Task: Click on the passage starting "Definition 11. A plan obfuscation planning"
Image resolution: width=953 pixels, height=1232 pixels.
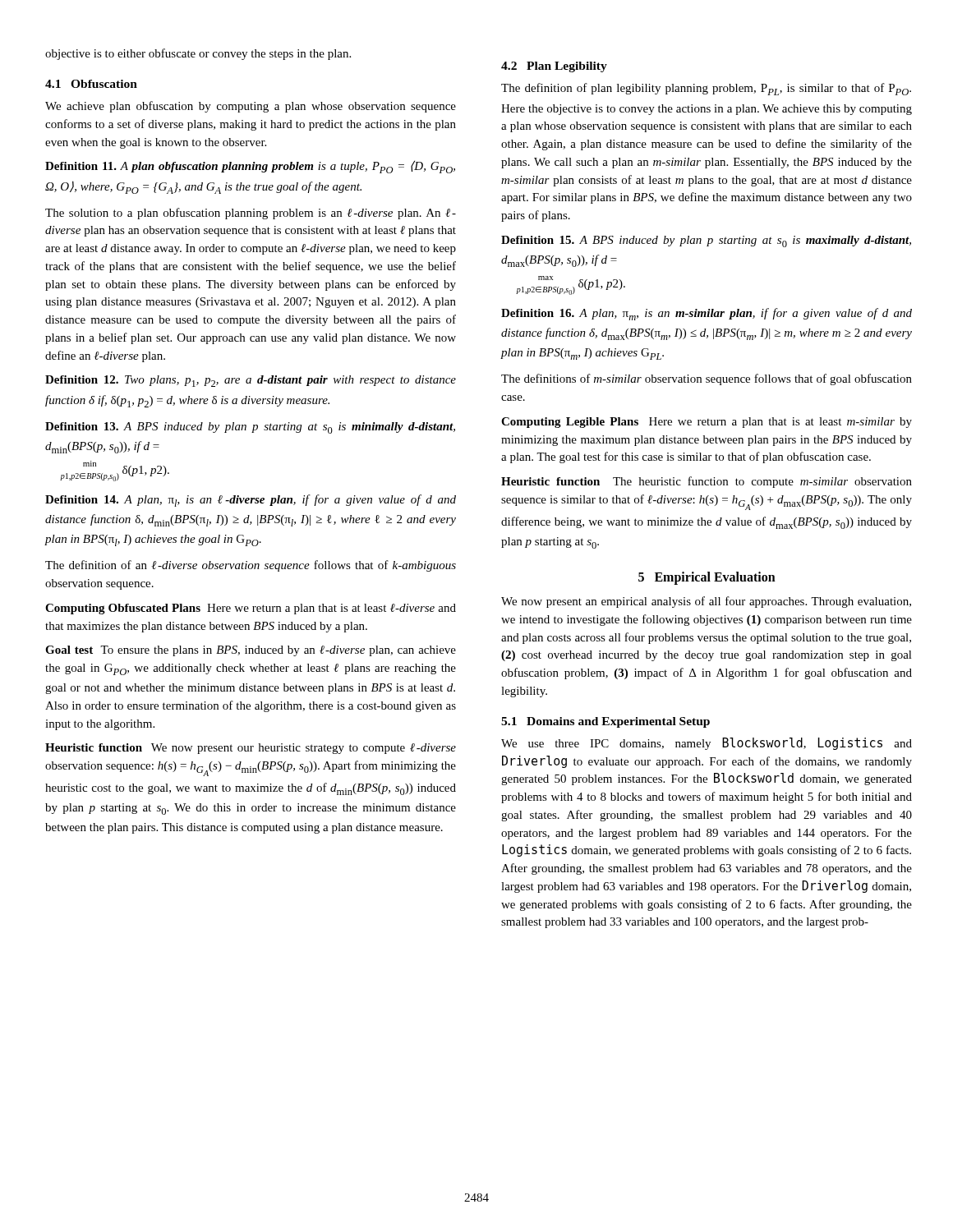Action: (251, 178)
